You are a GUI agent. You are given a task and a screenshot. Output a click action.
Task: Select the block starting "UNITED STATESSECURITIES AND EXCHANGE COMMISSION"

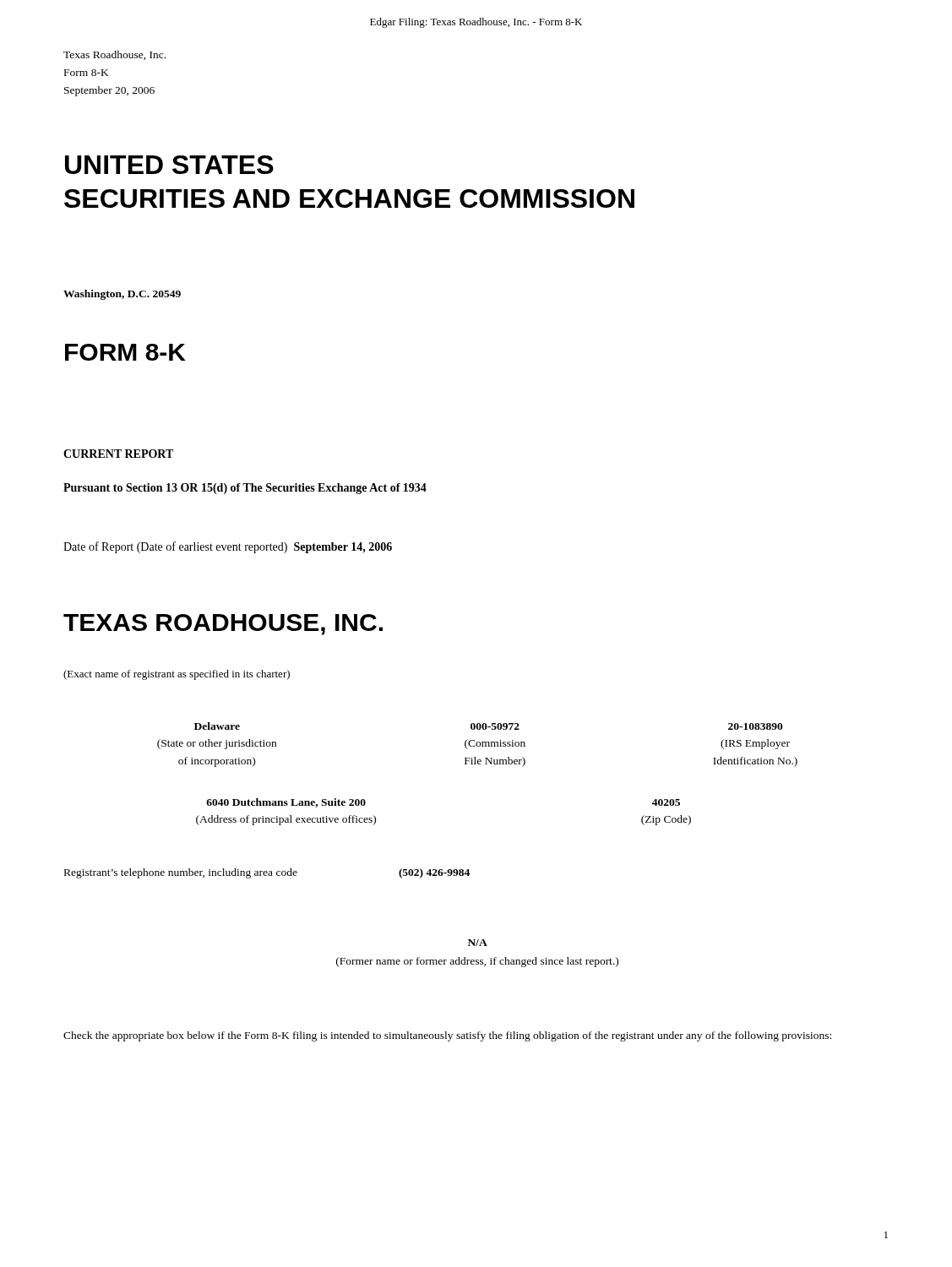coord(350,182)
